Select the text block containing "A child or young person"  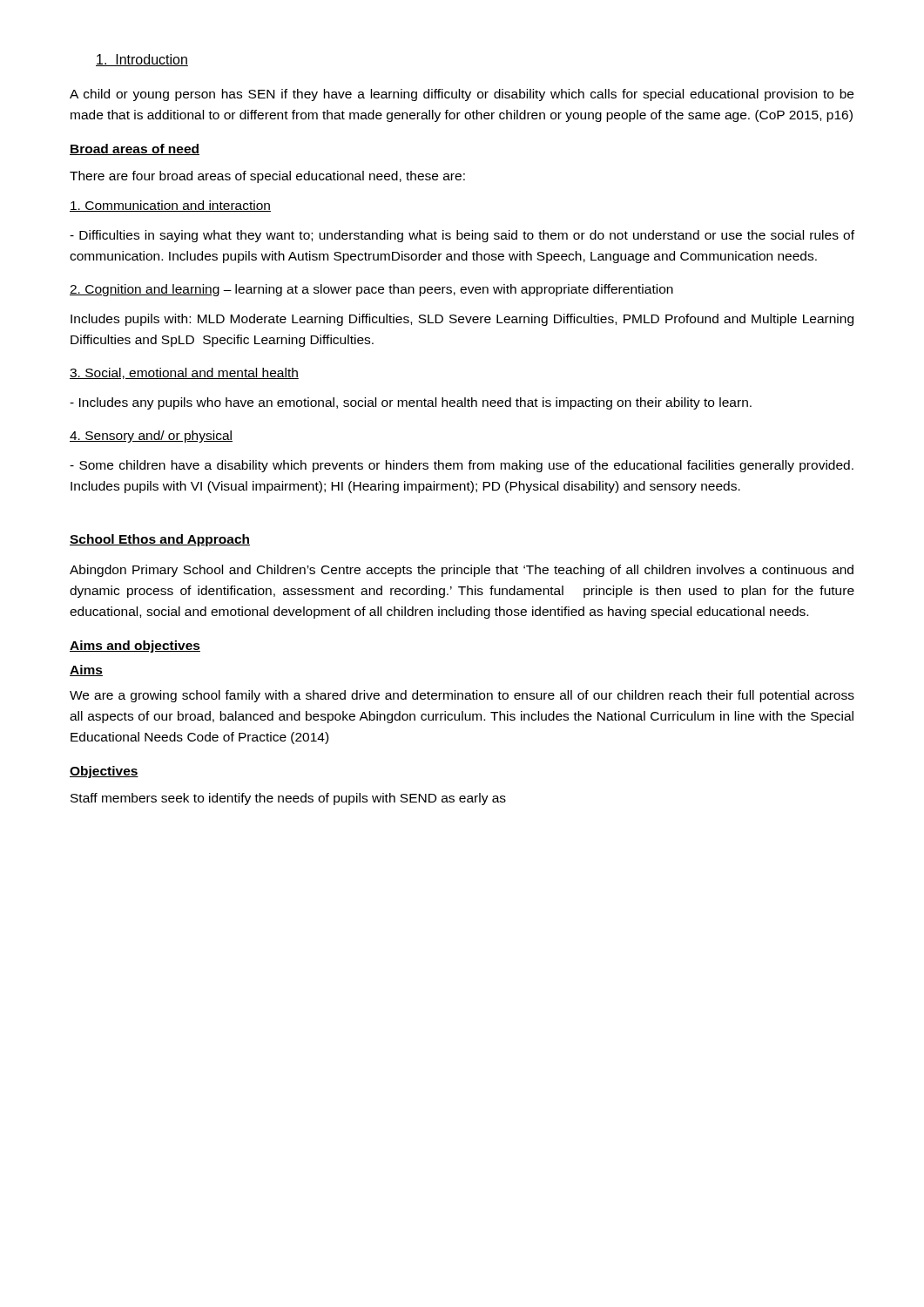[462, 104]
